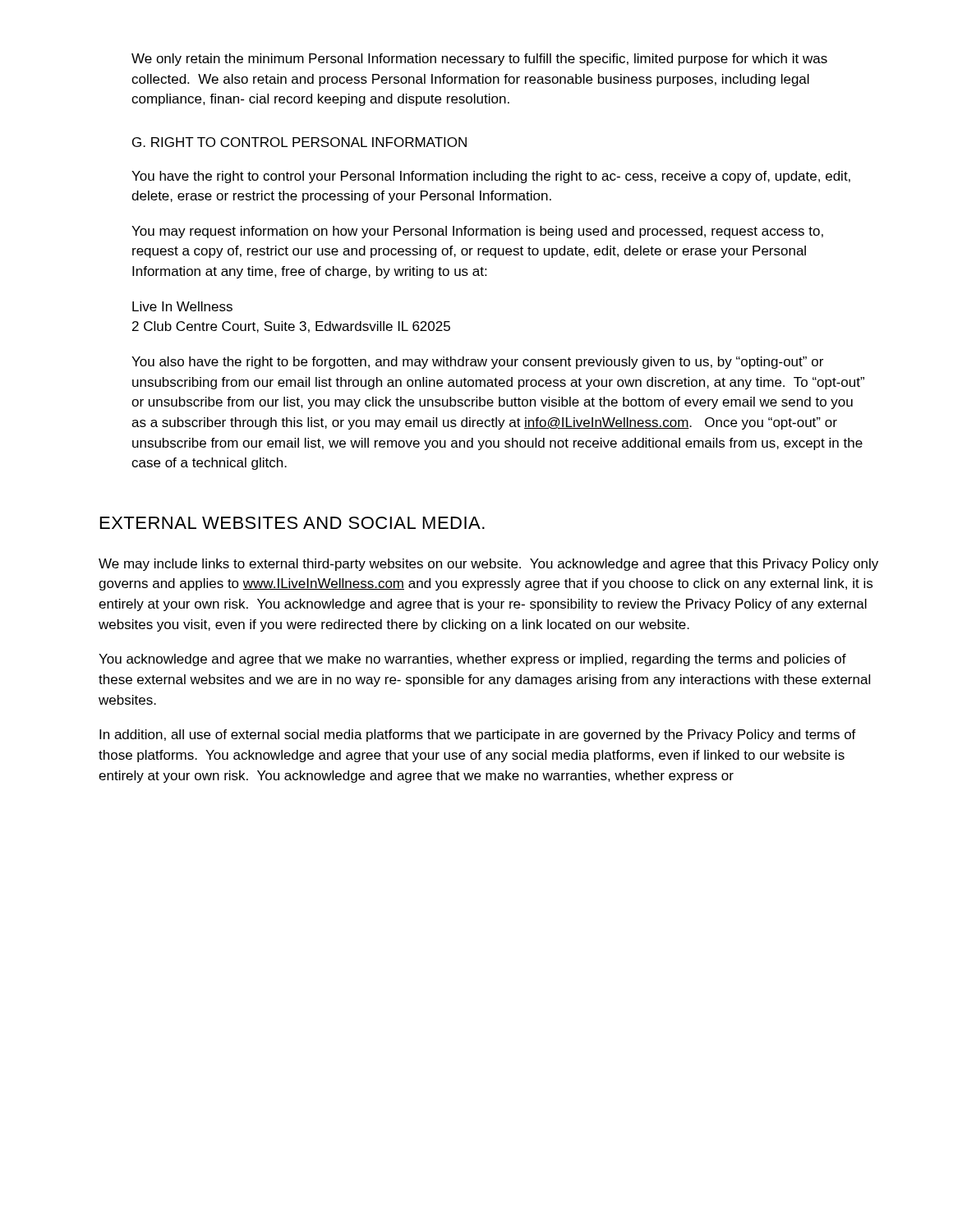Locate the block of text that opens with "We only retain the minimum Personal Information necessary"
The height and width of the screenshot is (1232, 953).
tap(479, 79)
